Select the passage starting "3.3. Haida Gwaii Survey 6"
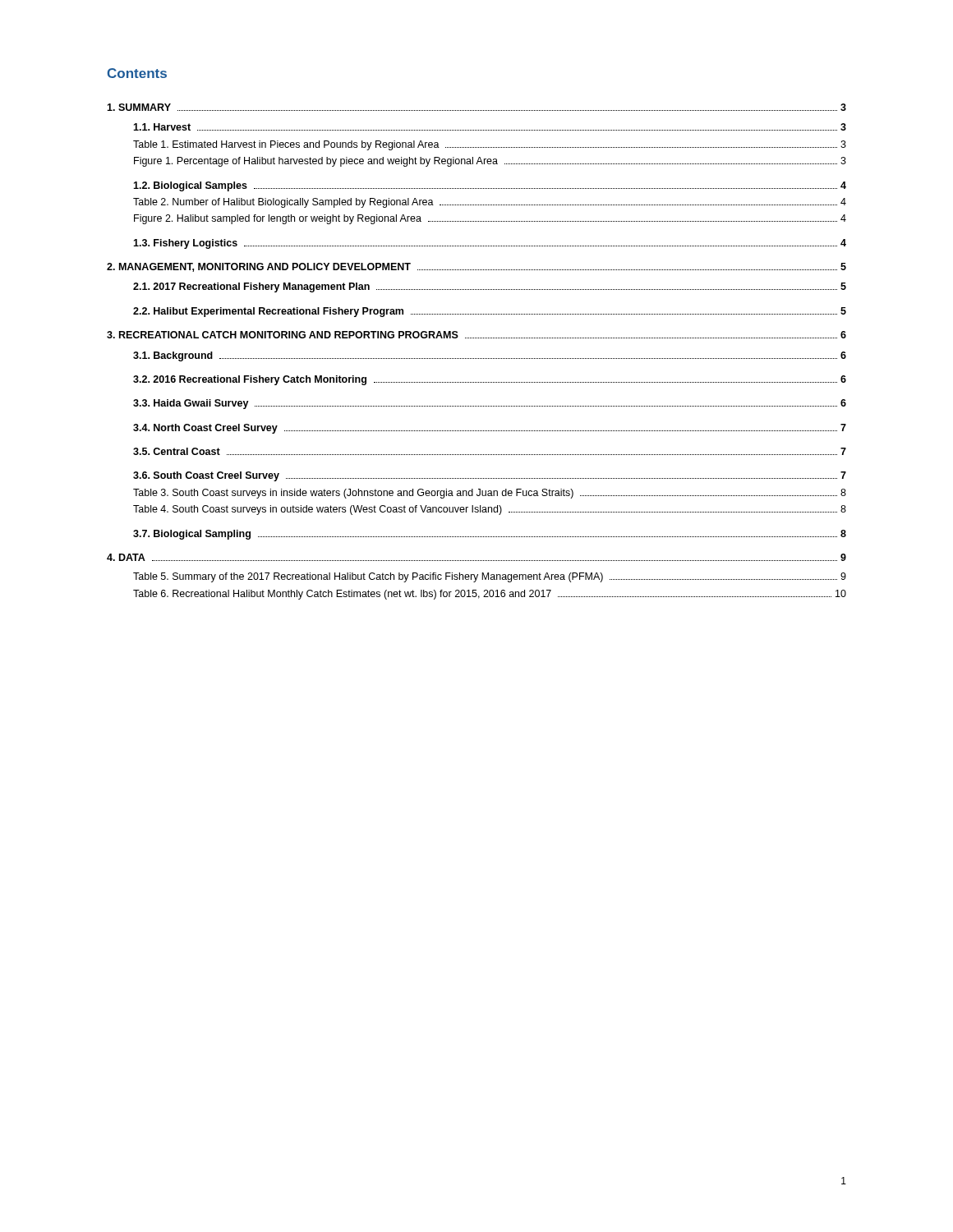The height and width of the screenshot is (1232, 953). pos(490,404)
